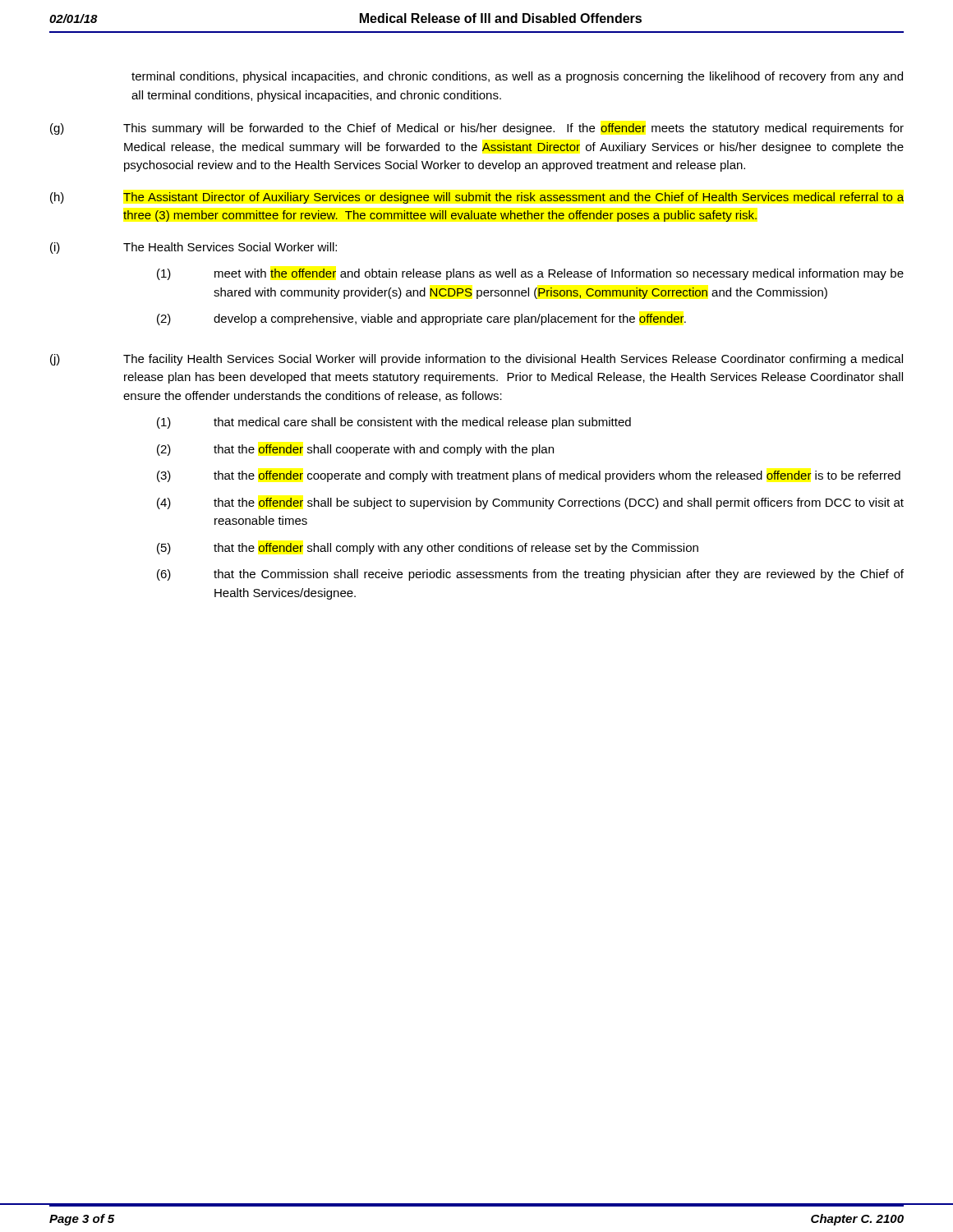Point to the block beginning "(3) that the offender cooperate and comply with"
Image resolution: width=953 pixels, height=1232 pixels.
tap(530, 476)
